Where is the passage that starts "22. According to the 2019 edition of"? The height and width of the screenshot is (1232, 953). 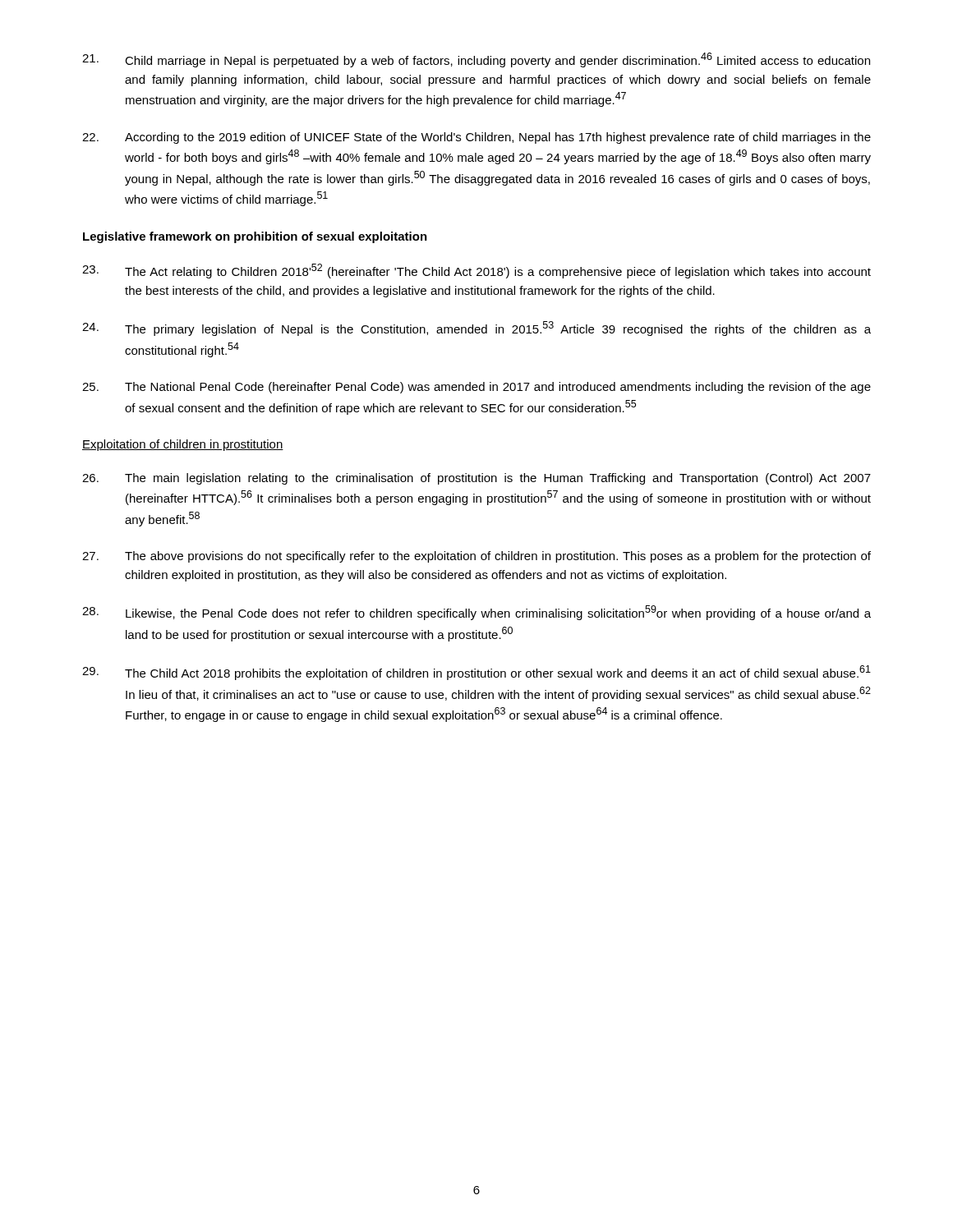click(x=476, y=168)
